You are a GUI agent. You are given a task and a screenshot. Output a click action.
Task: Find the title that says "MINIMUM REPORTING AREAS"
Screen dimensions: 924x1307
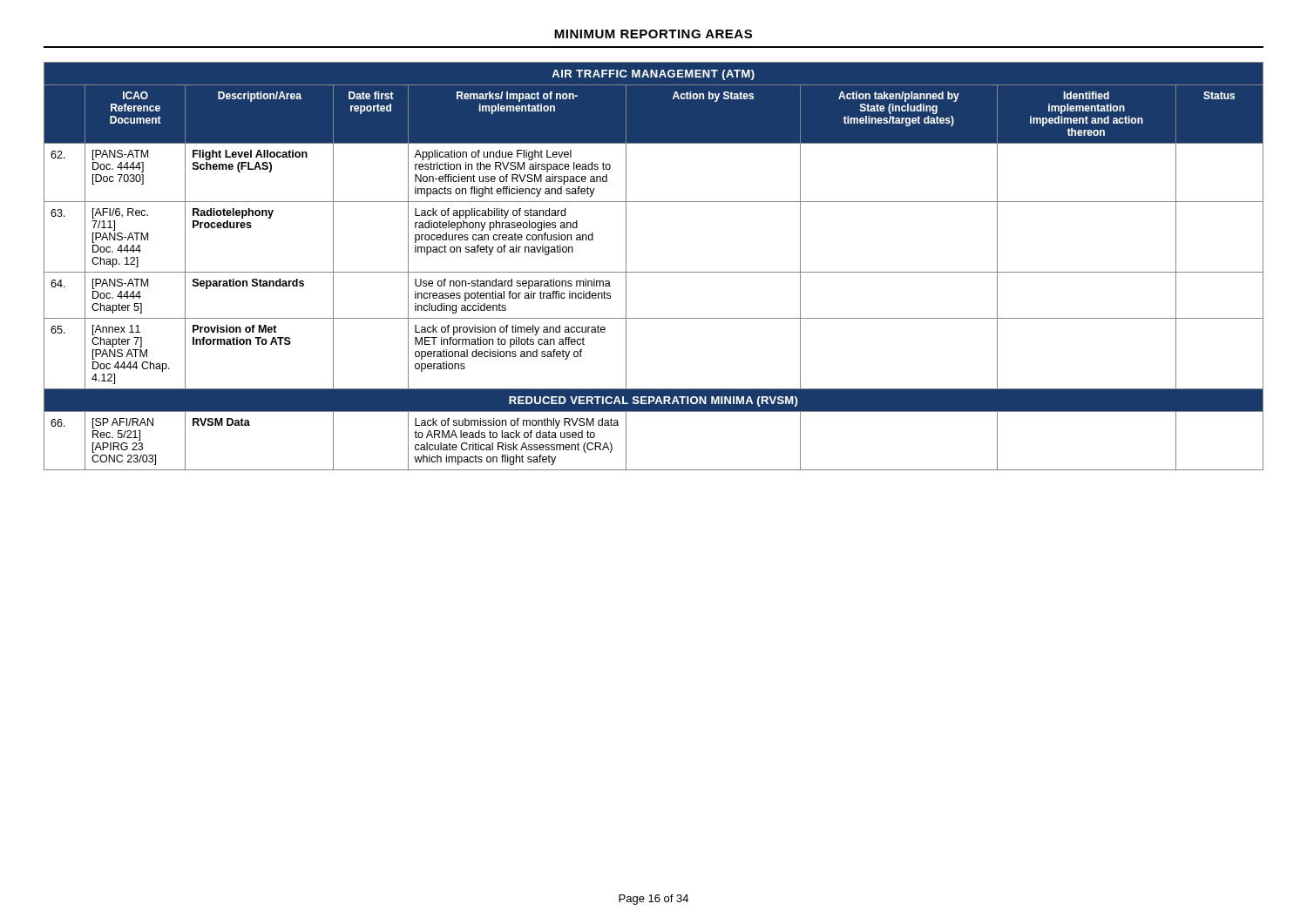(653, 34)
